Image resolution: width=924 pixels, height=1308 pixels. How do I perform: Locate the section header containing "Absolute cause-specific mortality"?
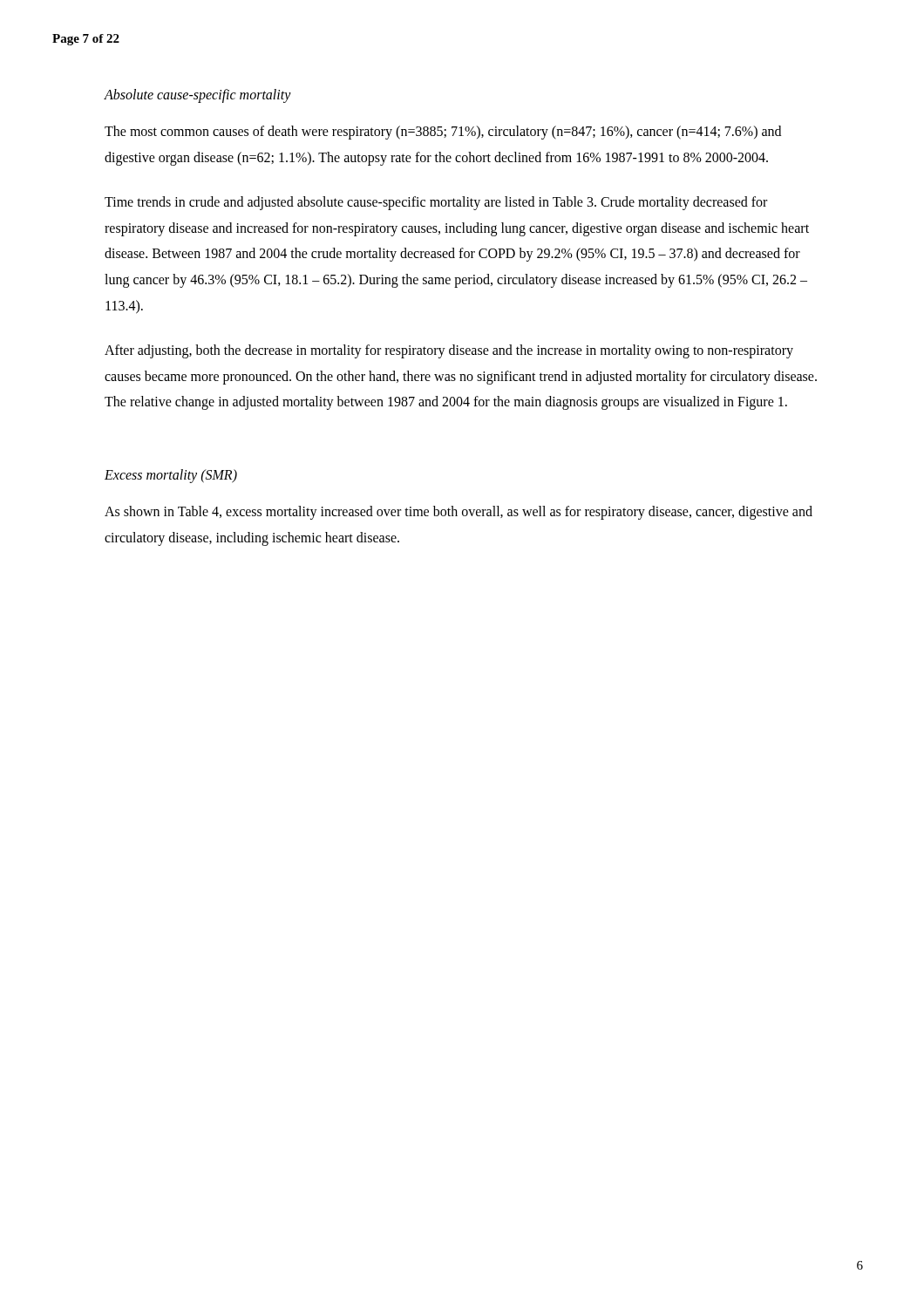click(x=198, y=95)
